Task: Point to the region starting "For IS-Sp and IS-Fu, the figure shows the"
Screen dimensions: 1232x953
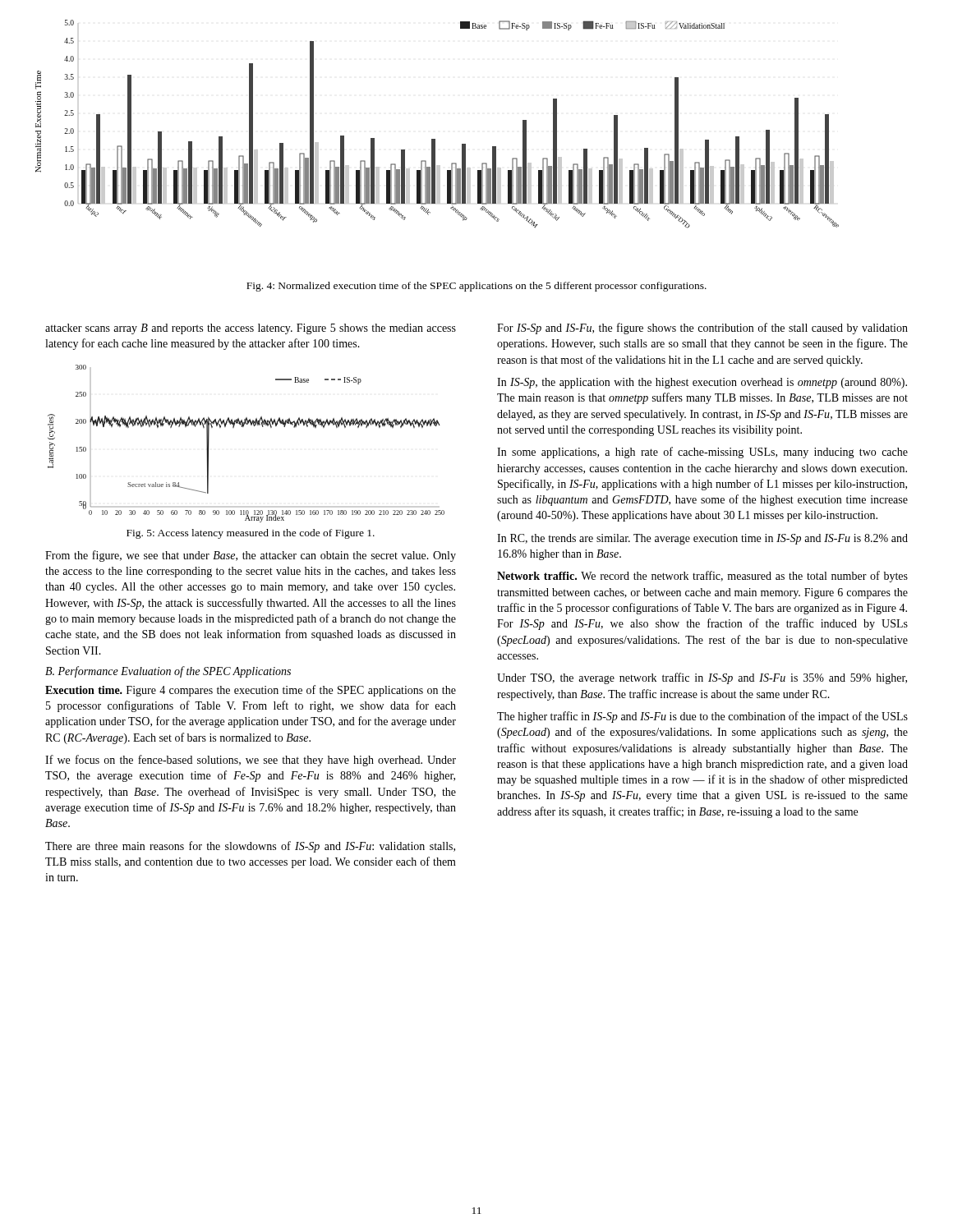Action: 702,344
